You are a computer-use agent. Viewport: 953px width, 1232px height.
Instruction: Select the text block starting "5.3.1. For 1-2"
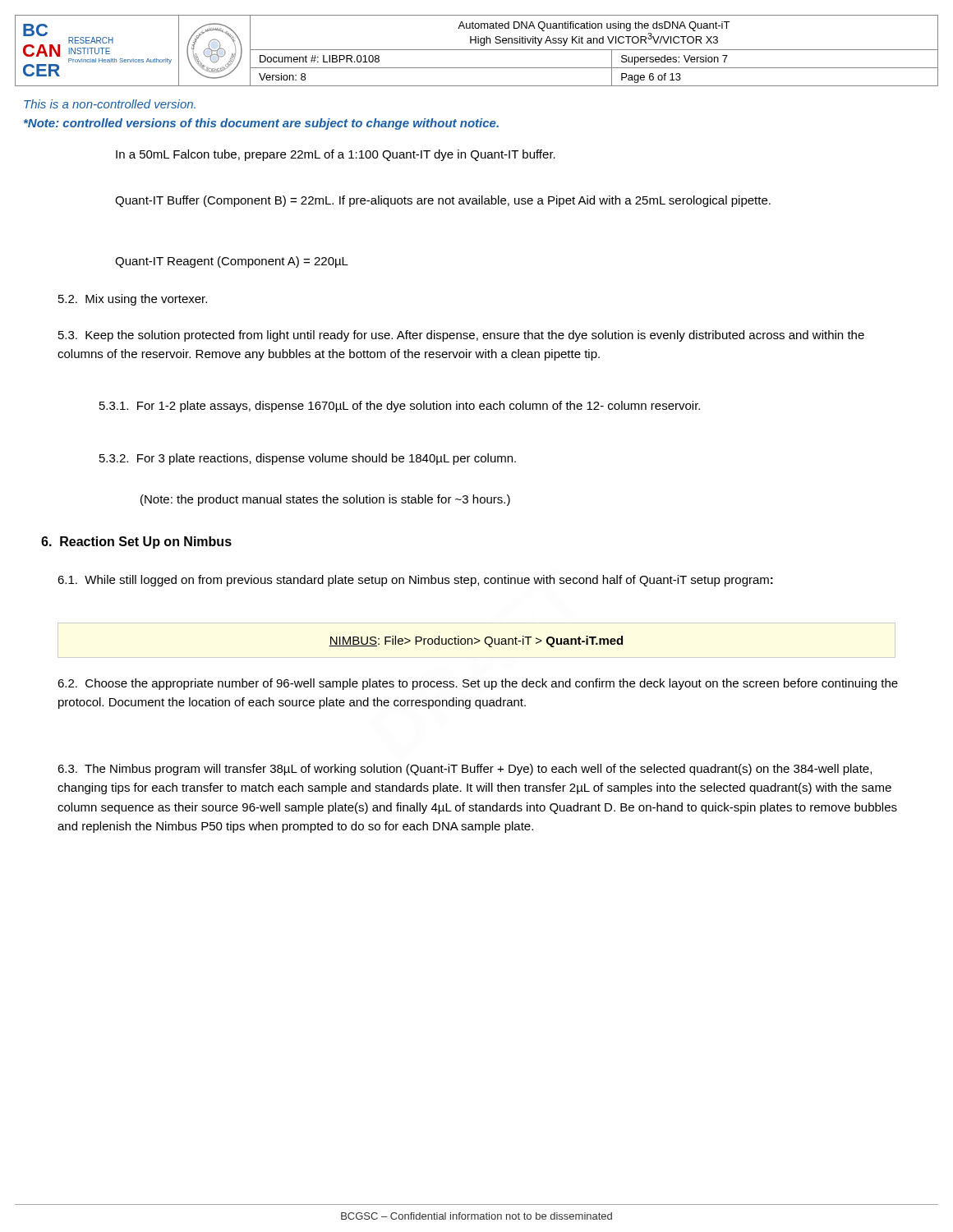(400, 405)
